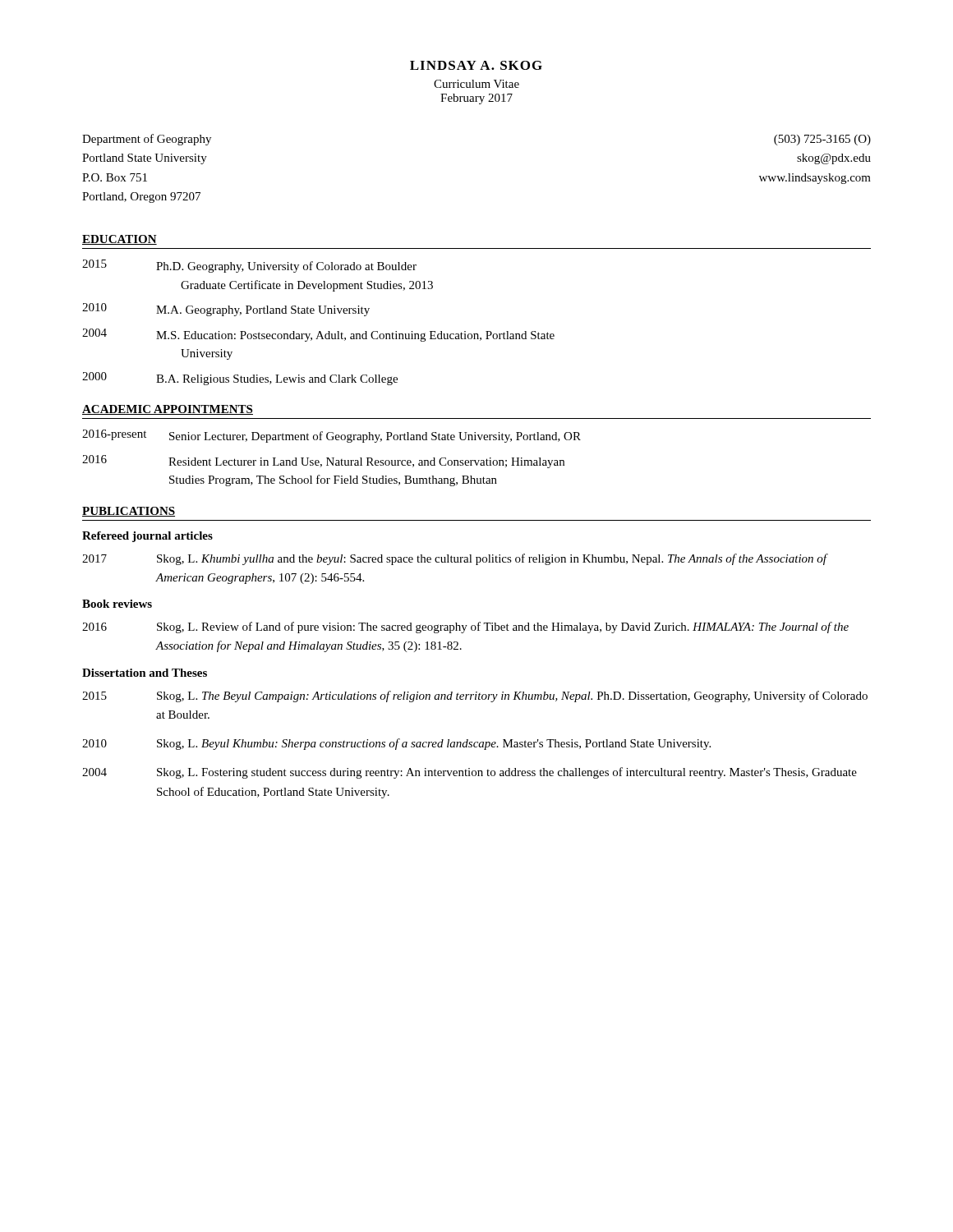This screenshot has height=1232, width=953.
Task: Navigate to the text starting "2017 Skog, L. Khumbi yullha and"
Action: click(476, 568)
